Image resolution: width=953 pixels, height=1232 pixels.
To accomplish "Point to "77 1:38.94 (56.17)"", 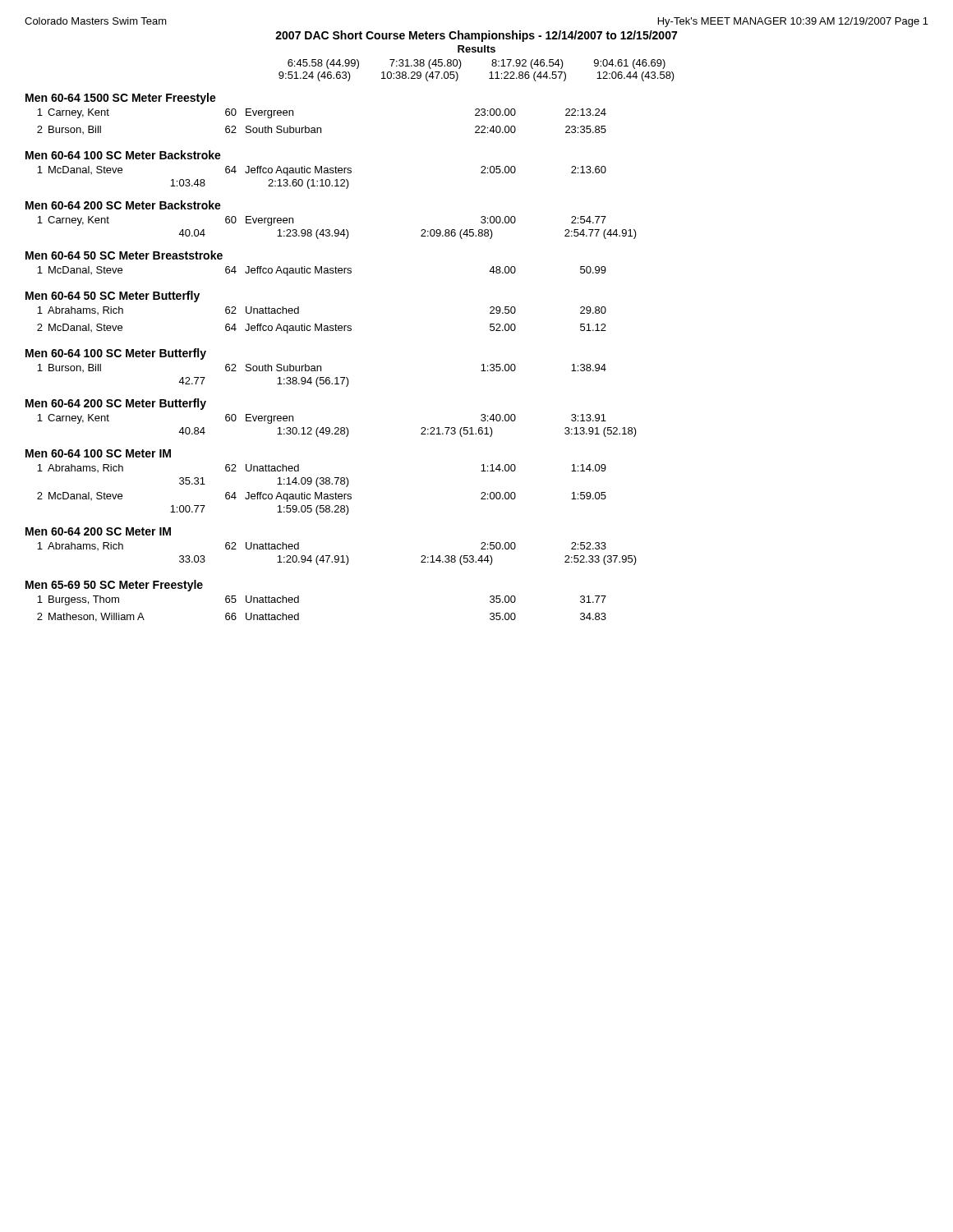I will click(x=212, y=381).
